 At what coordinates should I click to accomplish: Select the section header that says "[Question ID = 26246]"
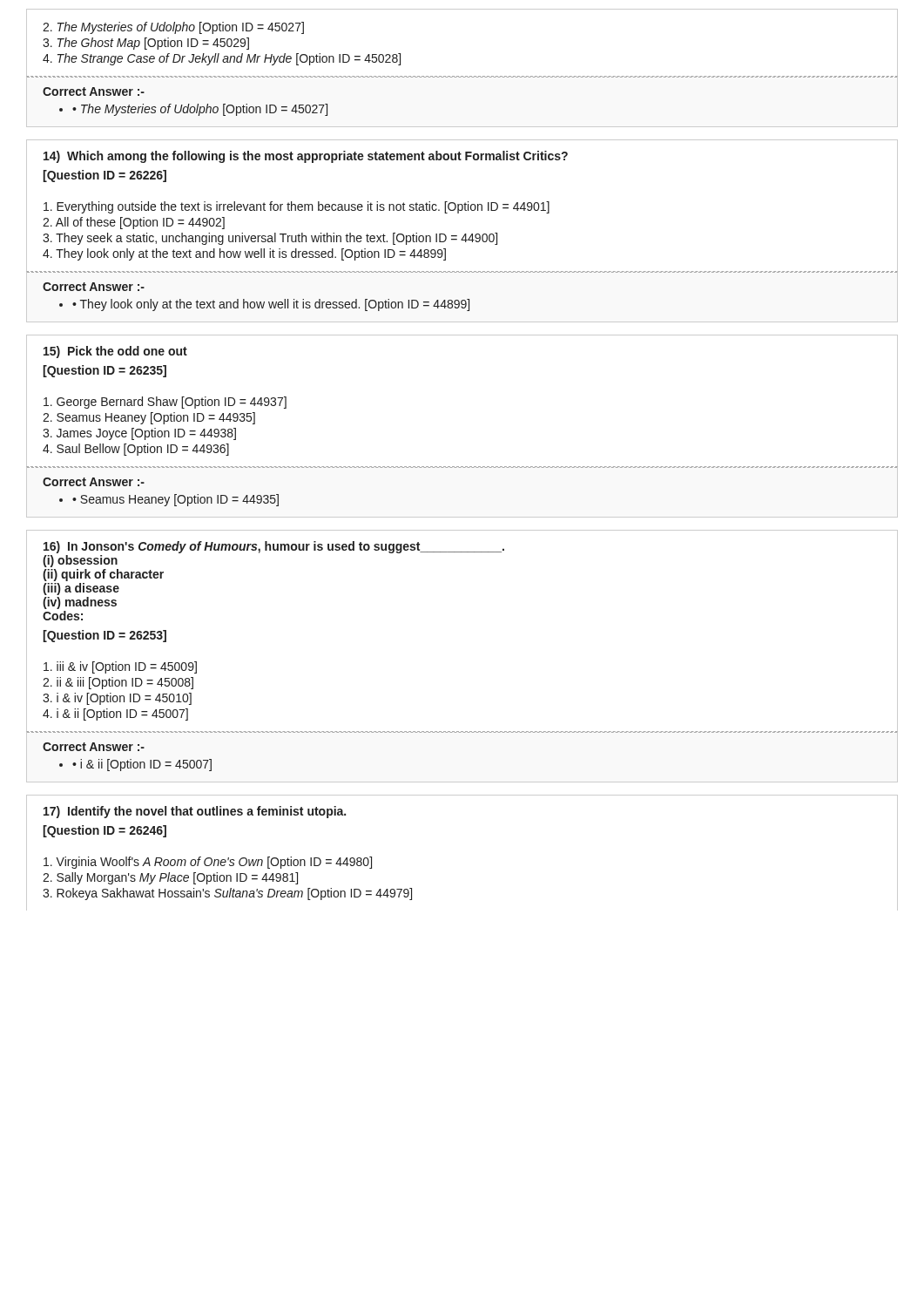[105, 830]
